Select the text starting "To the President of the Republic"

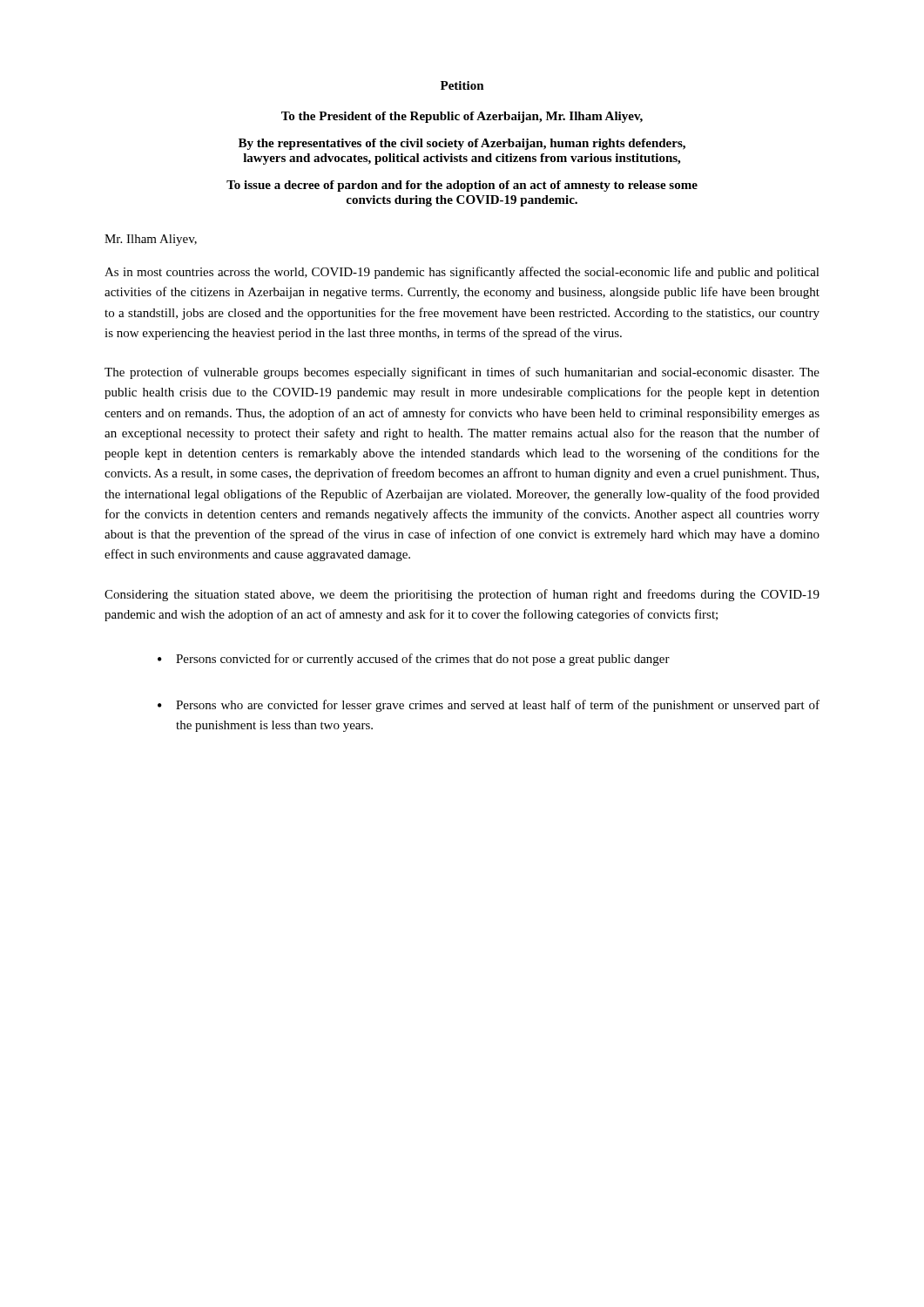[x=462, y=116]
